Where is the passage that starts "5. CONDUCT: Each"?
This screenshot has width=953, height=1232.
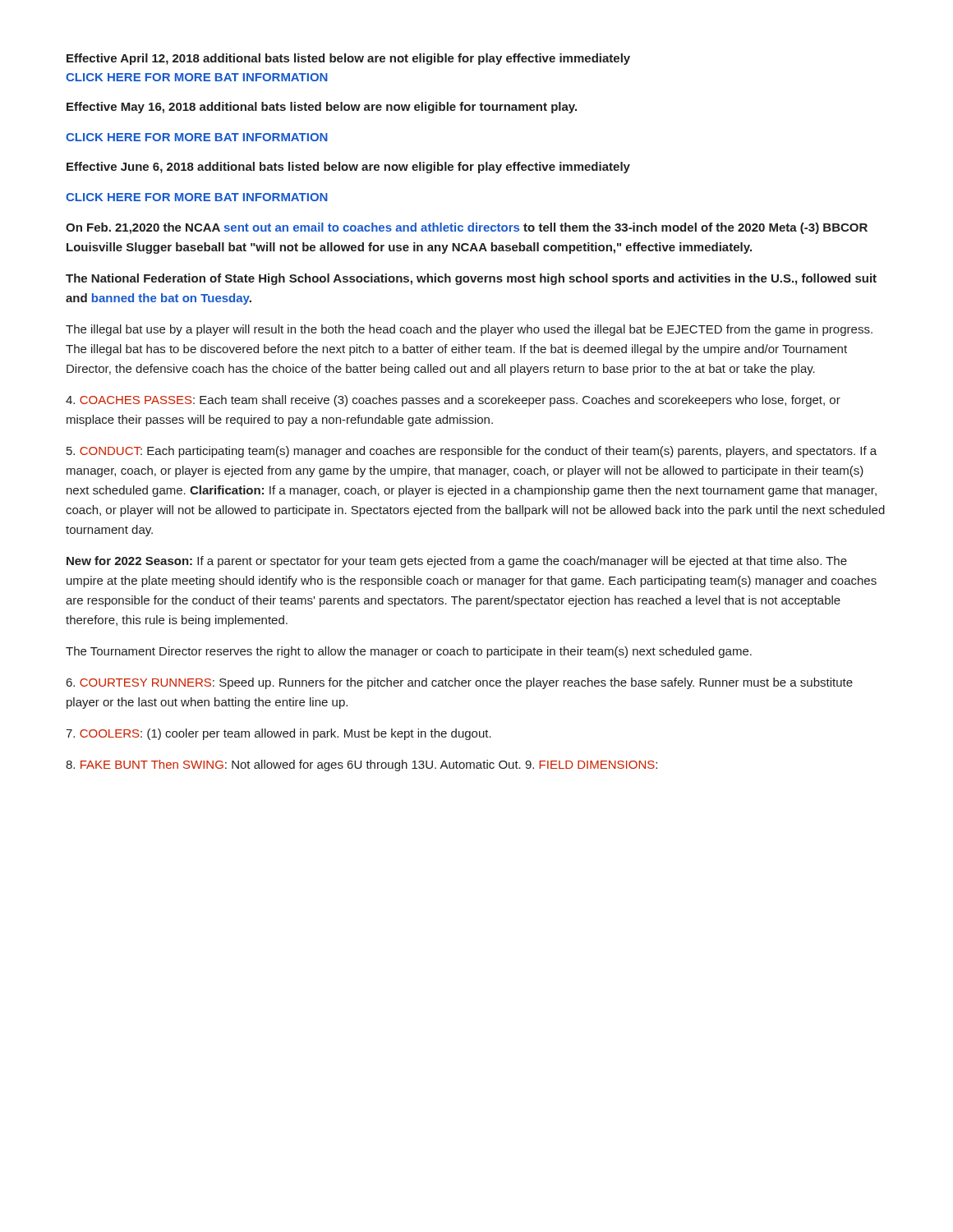coord(475,490)
